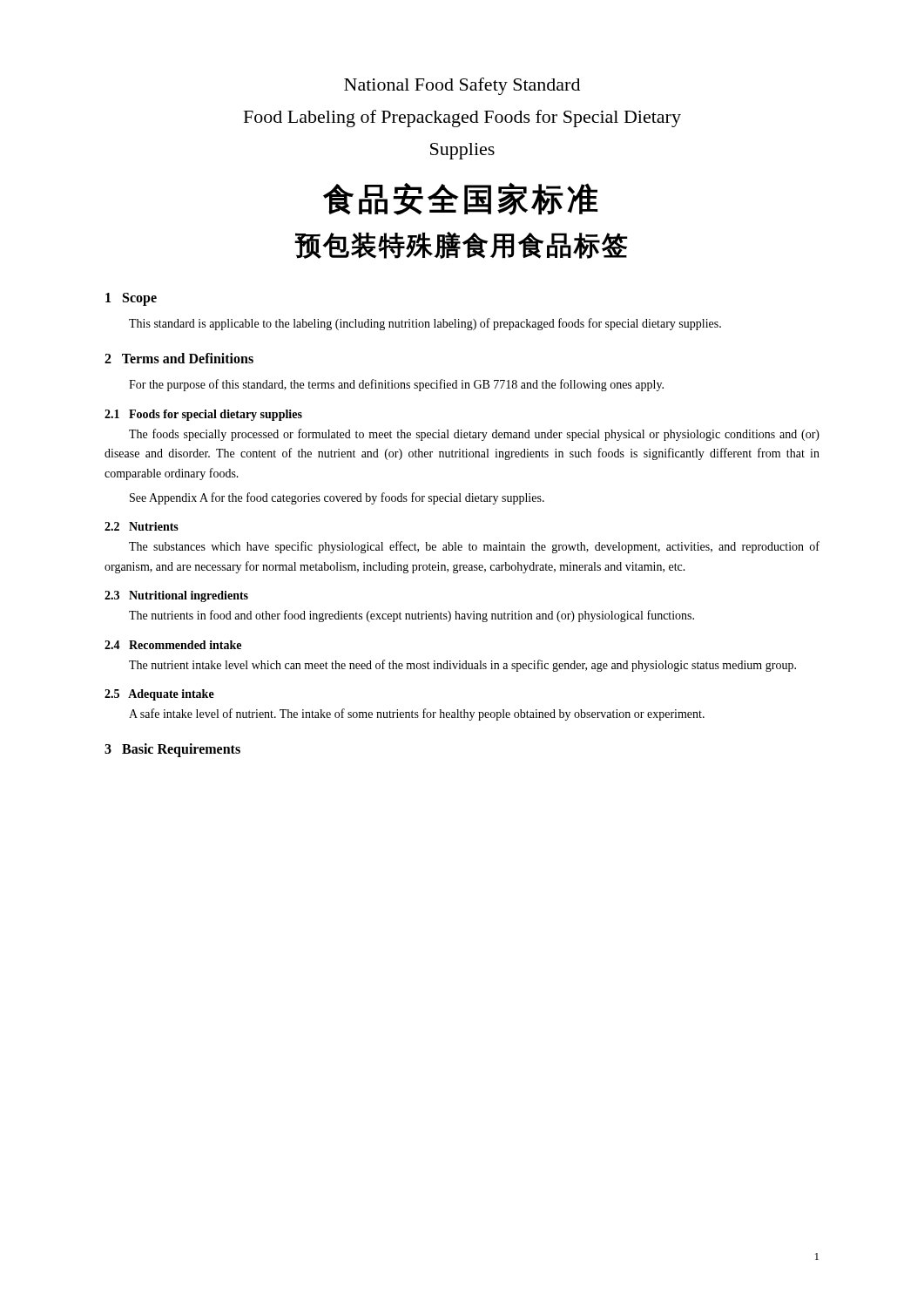
Task: Select the region starting "2.1 Foods for special dietary supplies"
Action: (203, 414)
